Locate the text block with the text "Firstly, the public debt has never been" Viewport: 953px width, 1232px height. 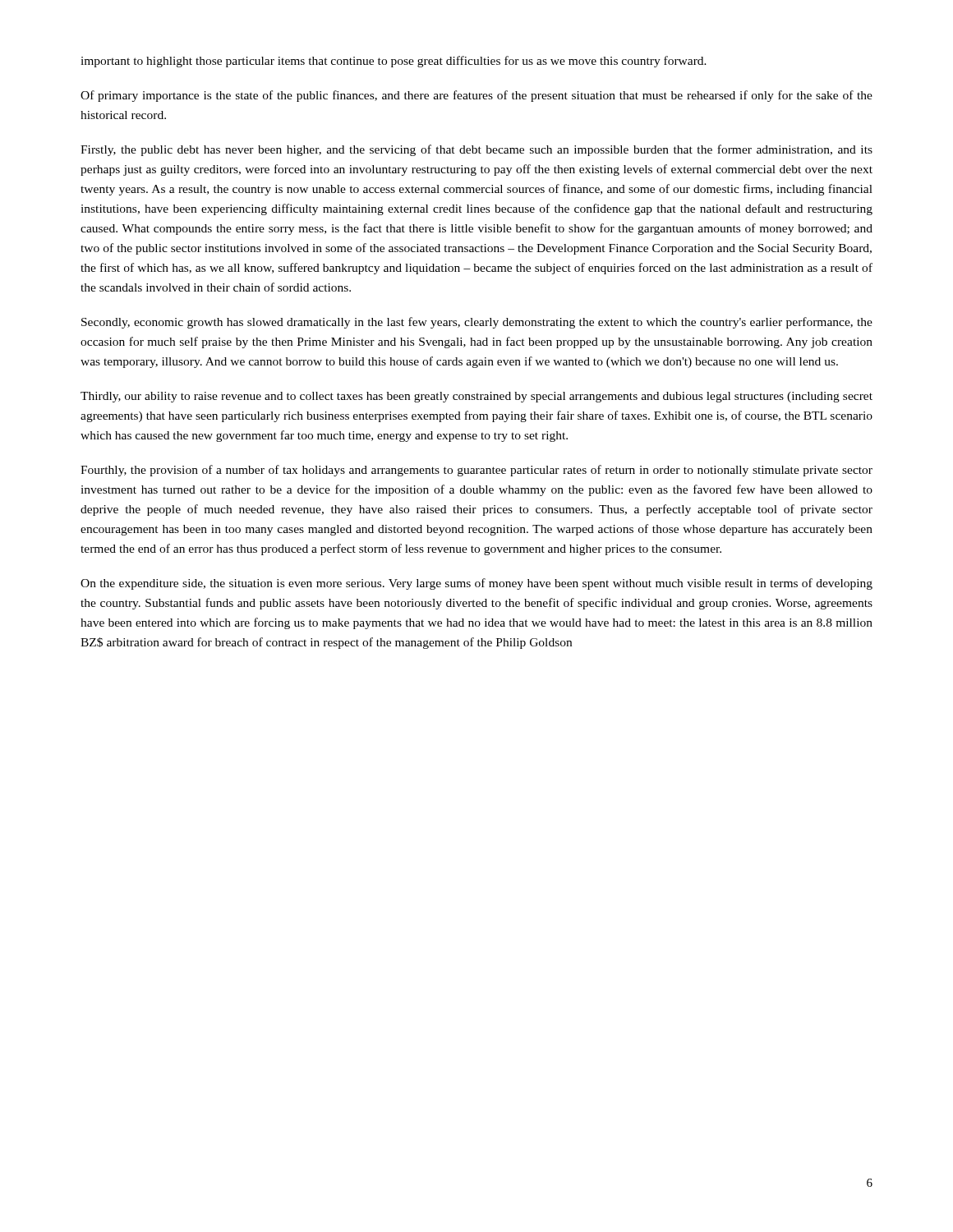pyautogui.click(x=476, y=218)
